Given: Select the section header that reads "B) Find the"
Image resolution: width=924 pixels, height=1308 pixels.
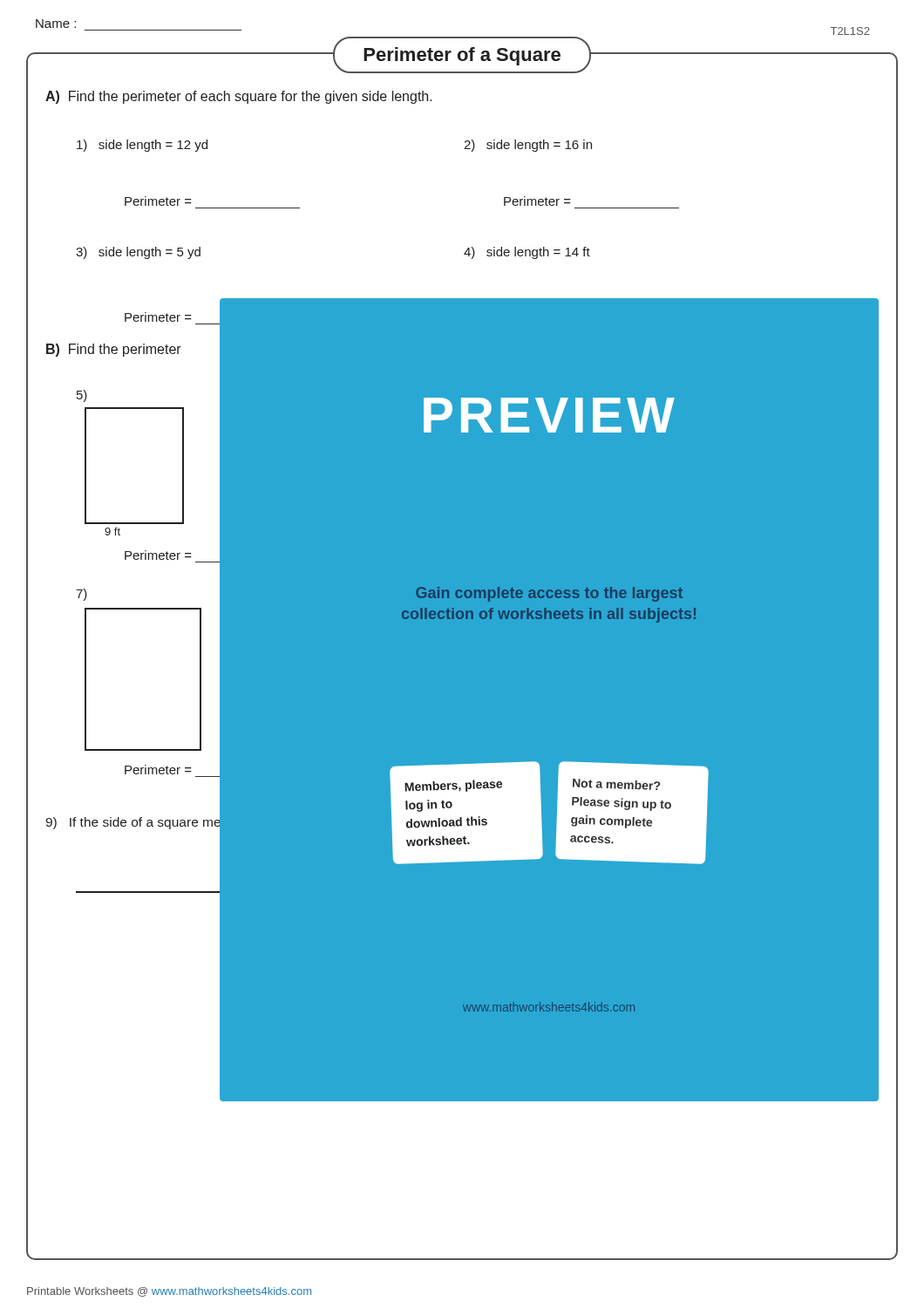Looking at the screenshot, I should (x=113, y=349).
